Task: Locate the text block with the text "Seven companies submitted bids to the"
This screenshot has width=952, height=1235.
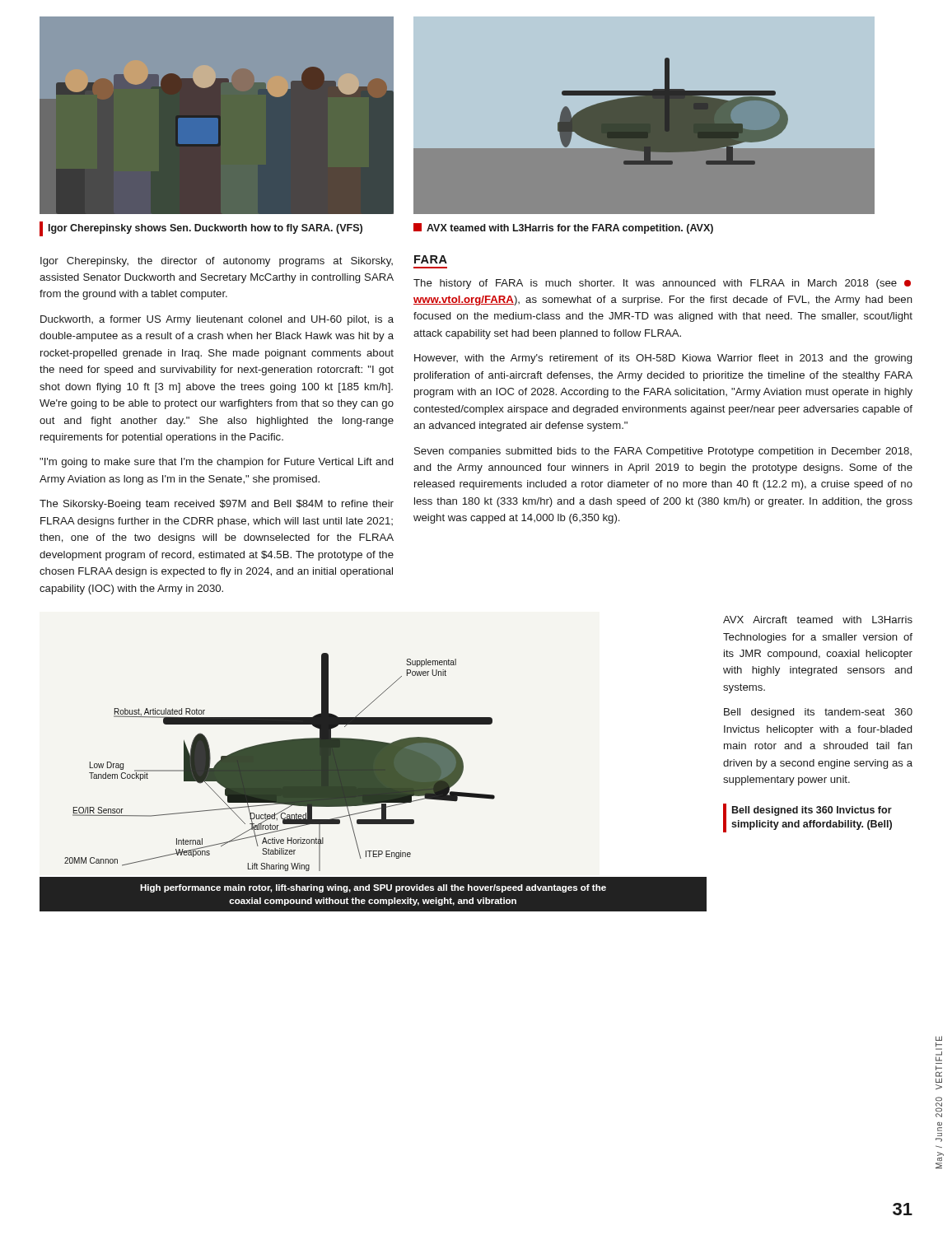Action: (x=663, y=484)
